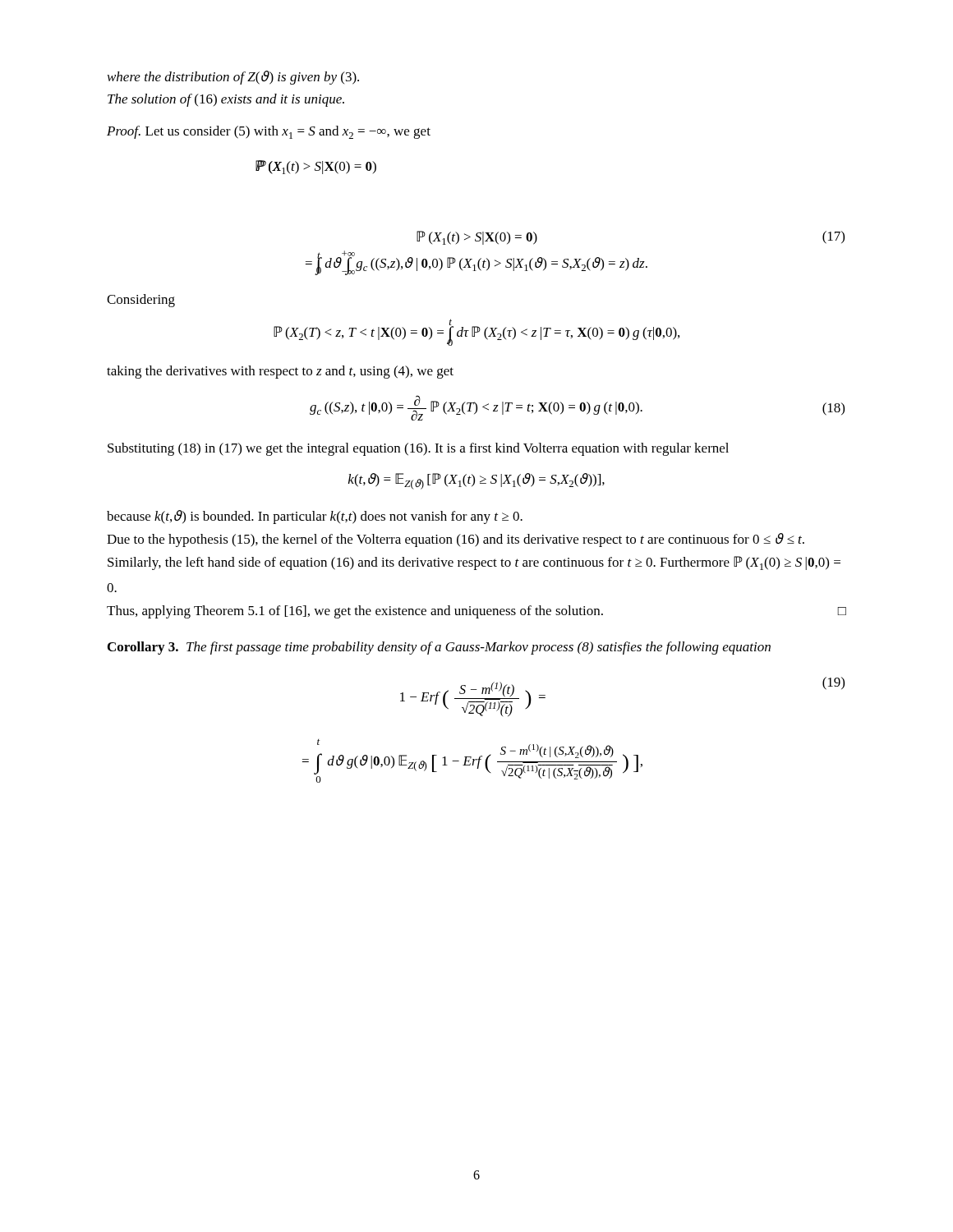Locate the block of text that opens with "because k(t,ϑ) is bounded. In particular"
953x1232 pixels.
pos(476,565)
